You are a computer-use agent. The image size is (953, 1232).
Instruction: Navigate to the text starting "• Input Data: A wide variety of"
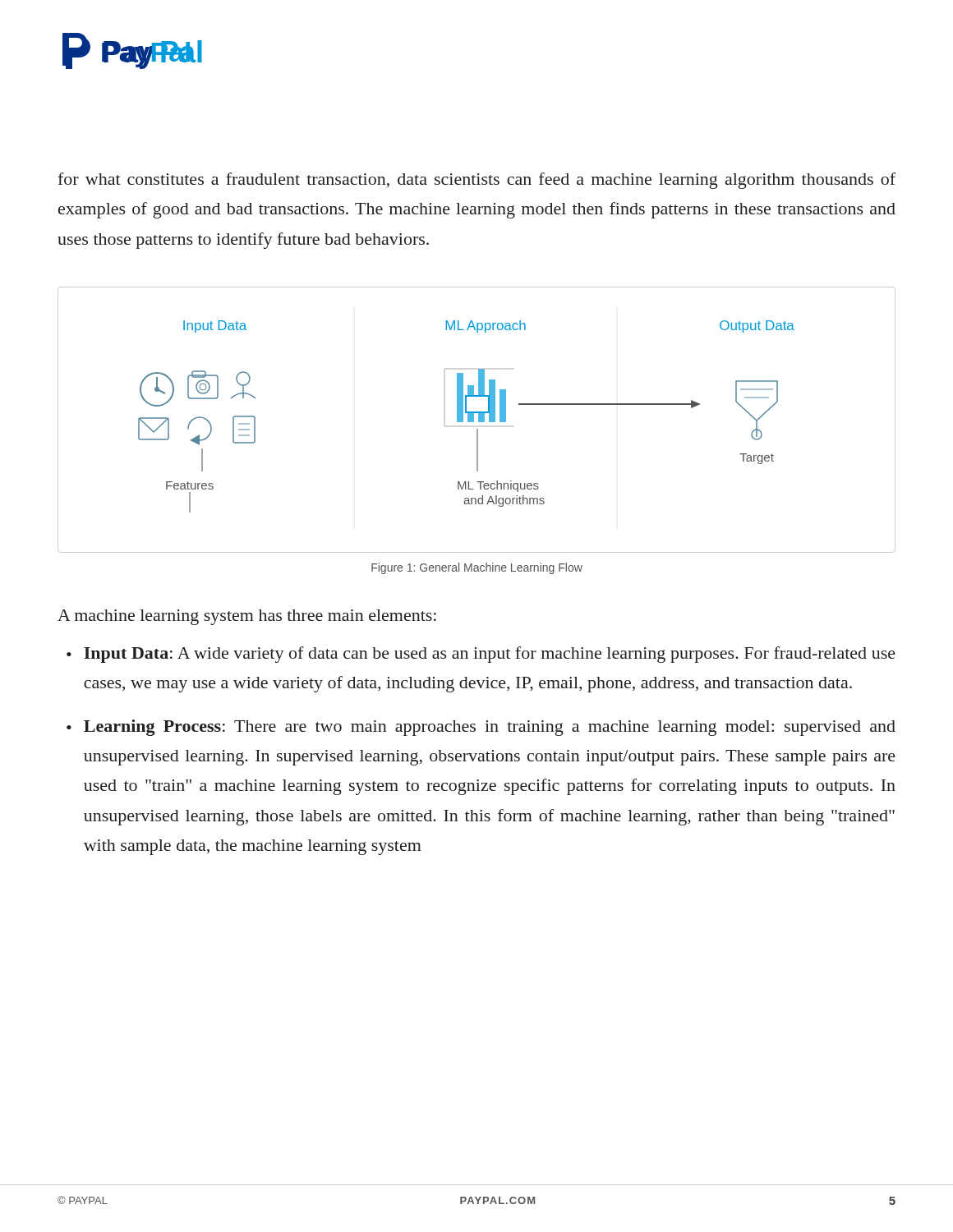tap(481, 668)
